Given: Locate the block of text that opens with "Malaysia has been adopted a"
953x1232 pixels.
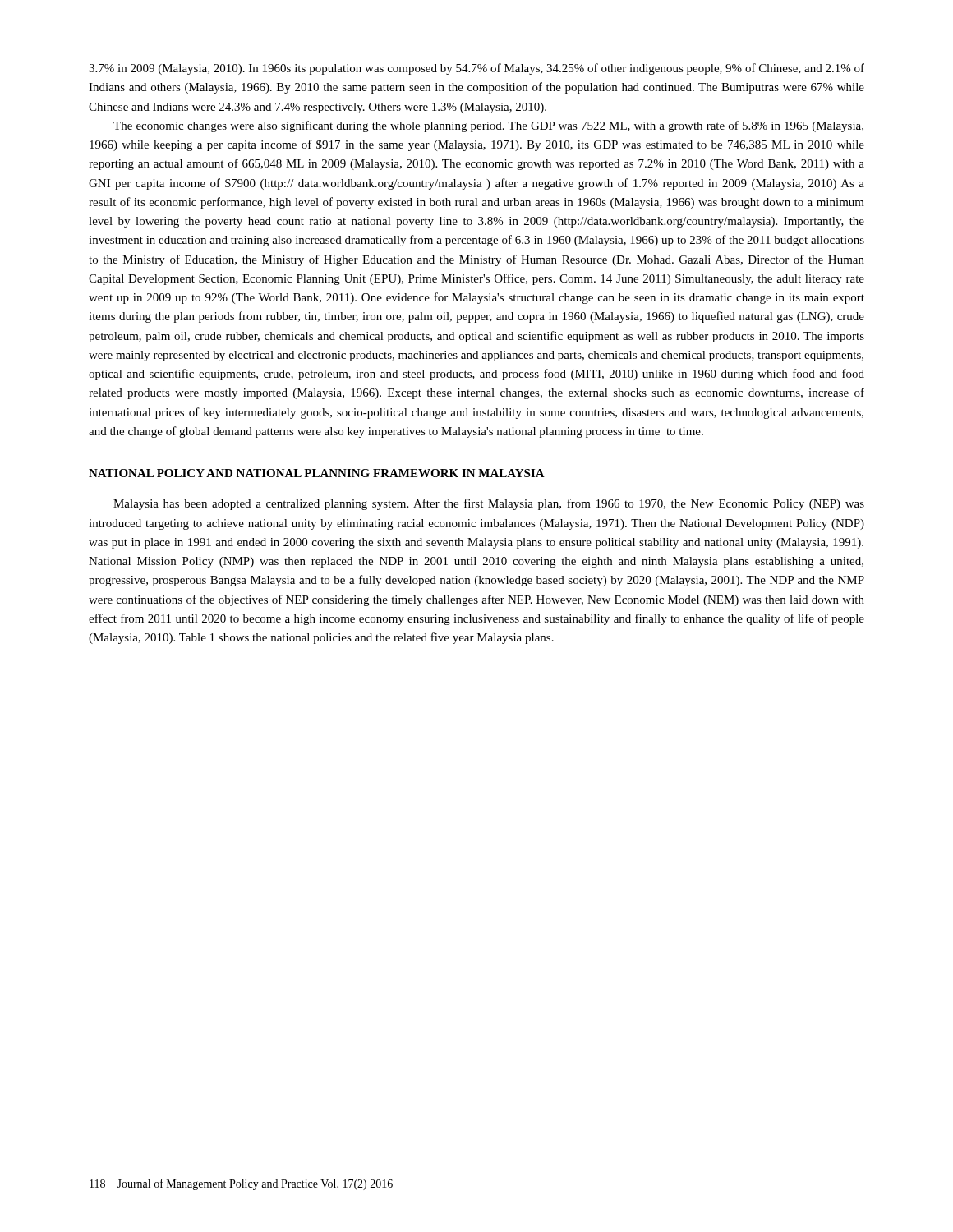Looking at the screenshot, I should click(x=476, y=571).
